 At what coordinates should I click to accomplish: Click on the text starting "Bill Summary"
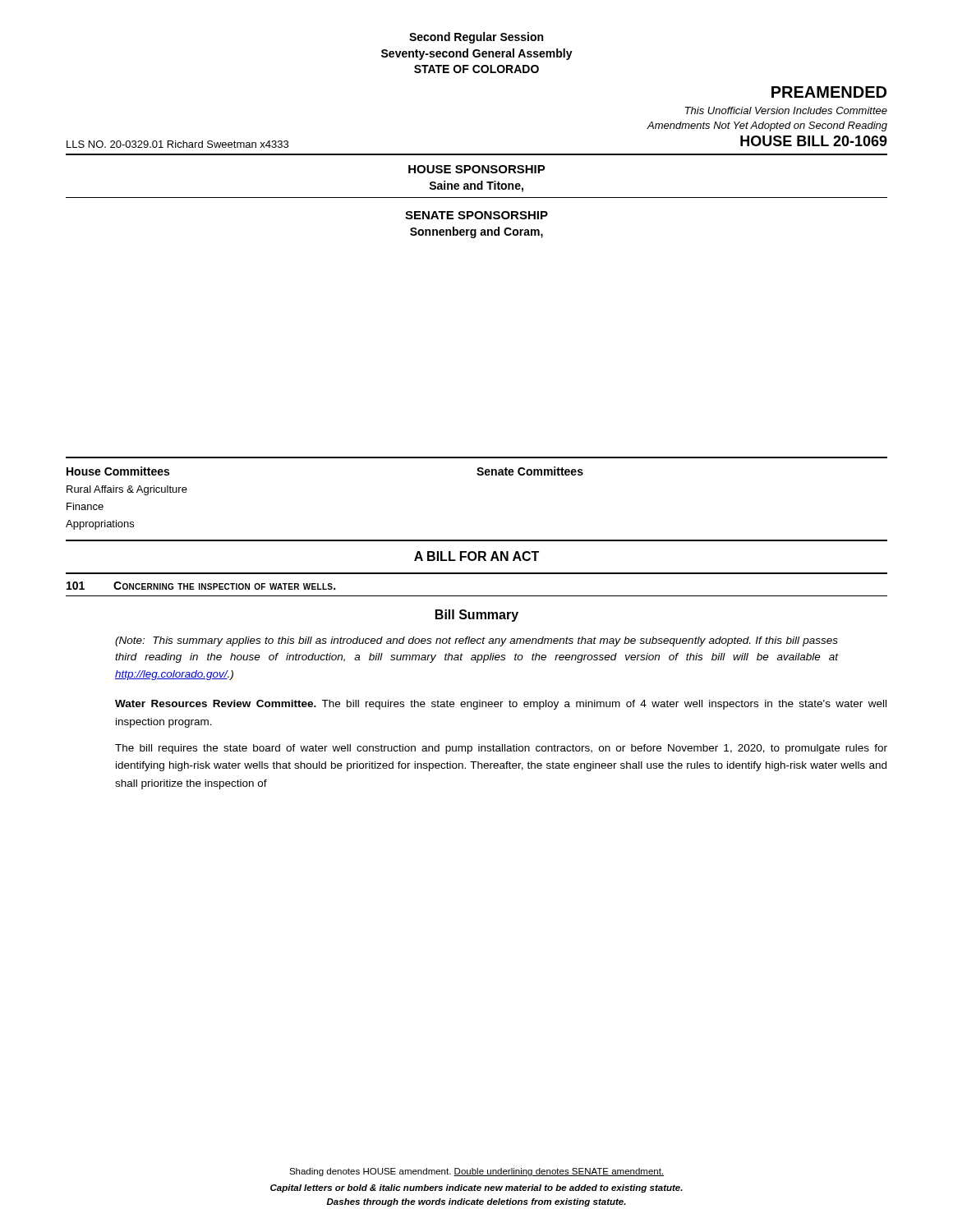pos(476,614)
